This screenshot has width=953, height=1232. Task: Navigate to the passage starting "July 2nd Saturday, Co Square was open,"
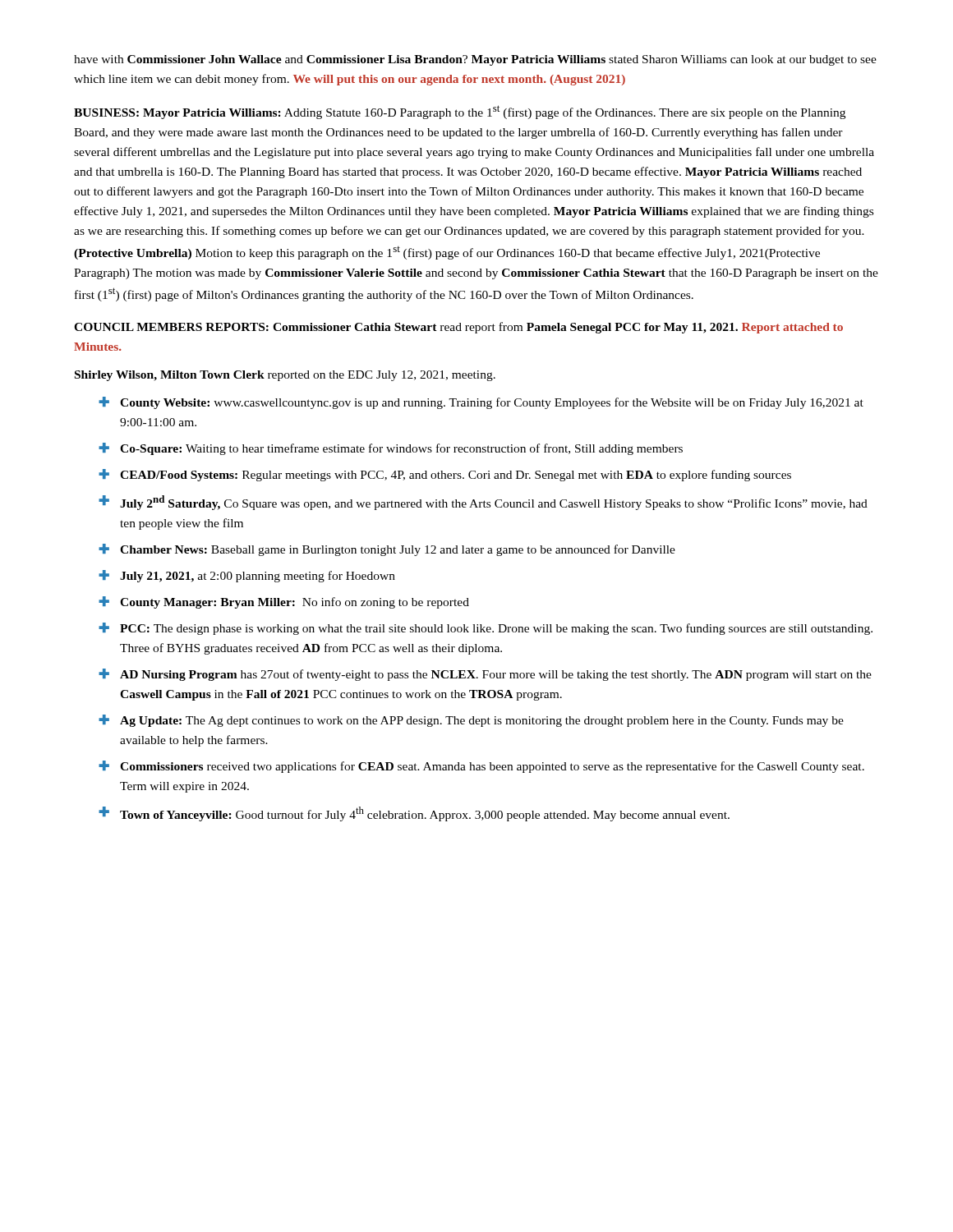click(x=494, y=511)
